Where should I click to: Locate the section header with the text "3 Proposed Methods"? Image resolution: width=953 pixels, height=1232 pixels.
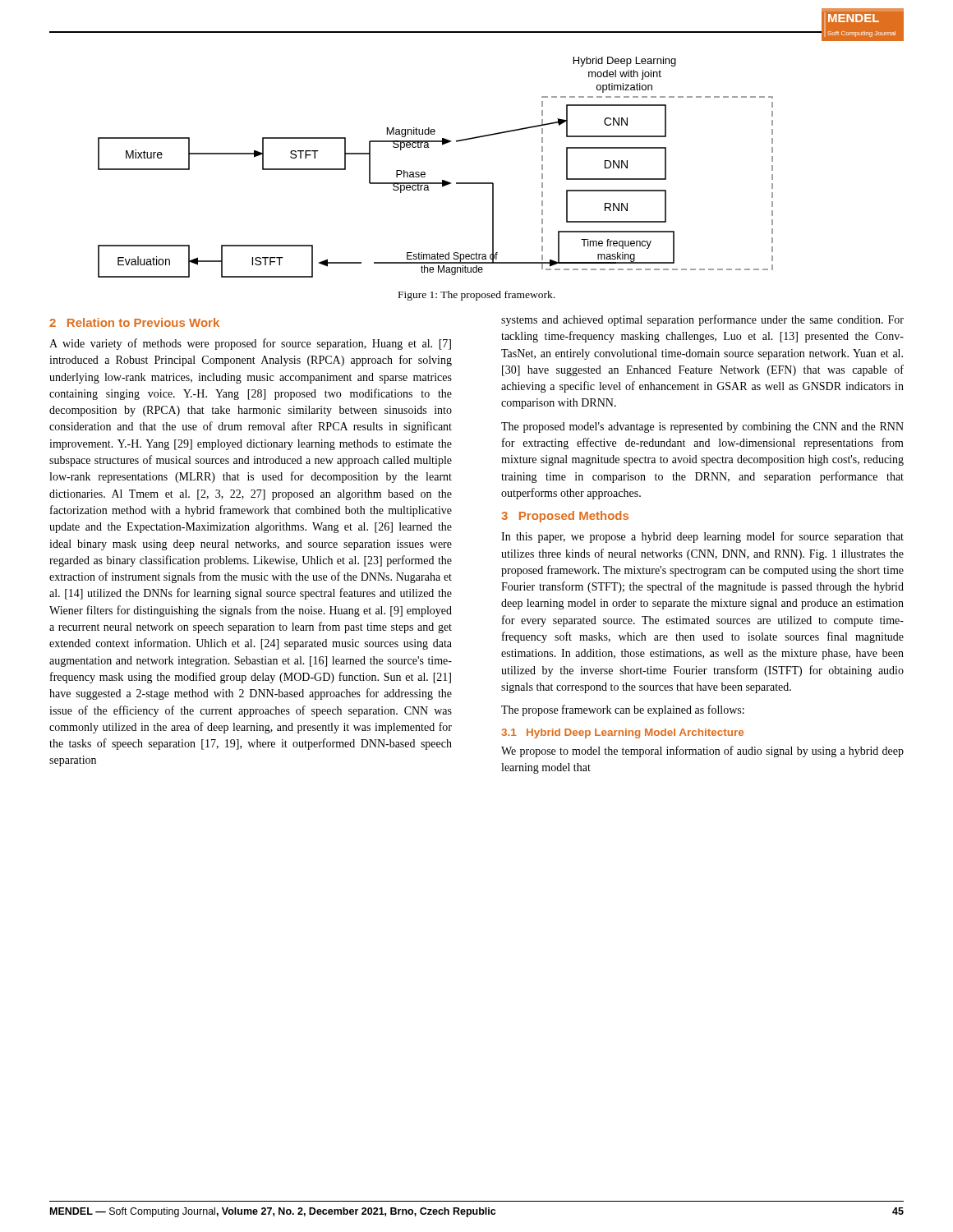tap(565, 516)
